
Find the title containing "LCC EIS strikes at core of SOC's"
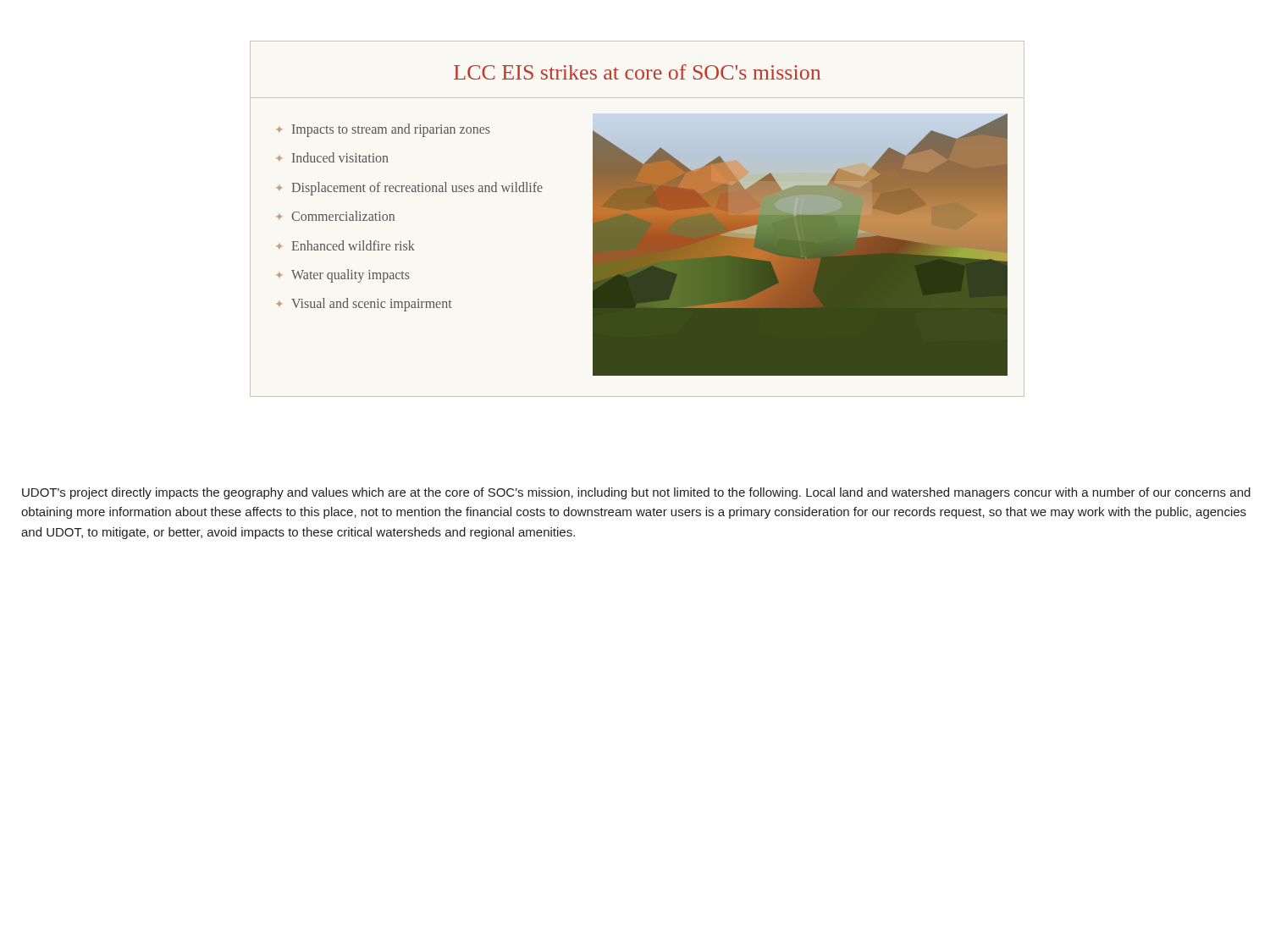click(637, 72)
